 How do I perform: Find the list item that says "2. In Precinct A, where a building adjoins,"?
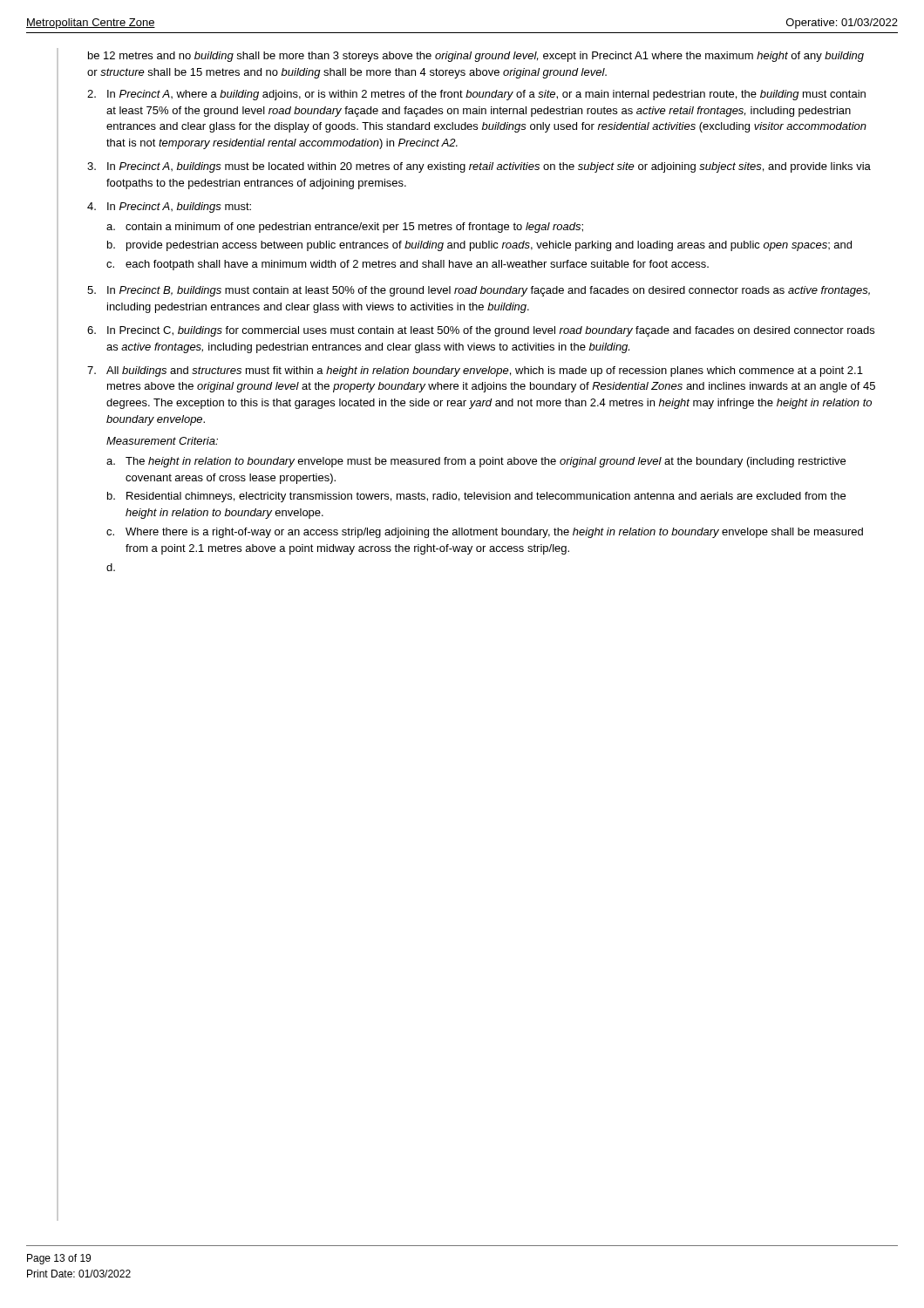(x=482, y=119)
